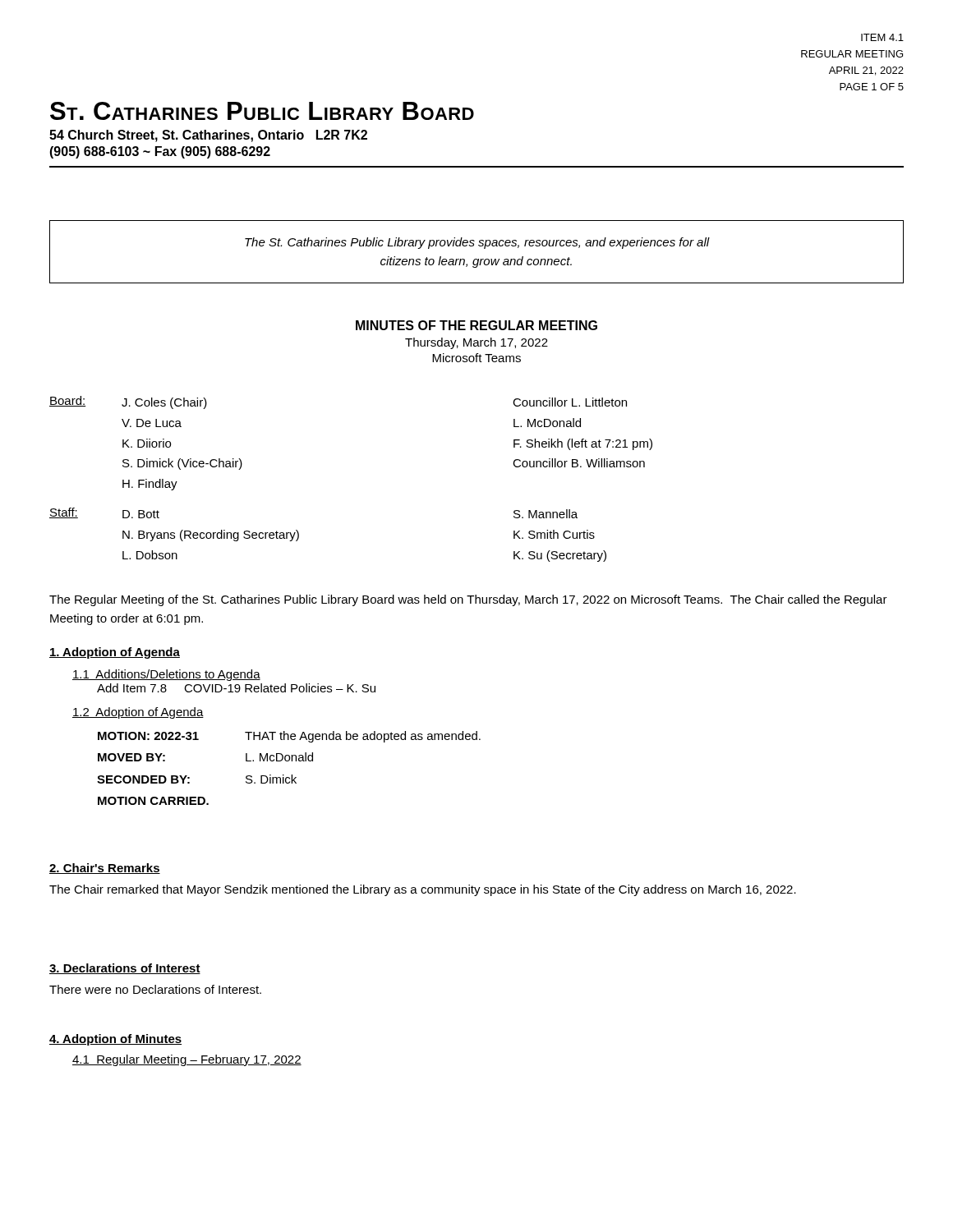Viewport: 953px width, 1232px height.
Task: Locate the title
Action: point(476,132)
